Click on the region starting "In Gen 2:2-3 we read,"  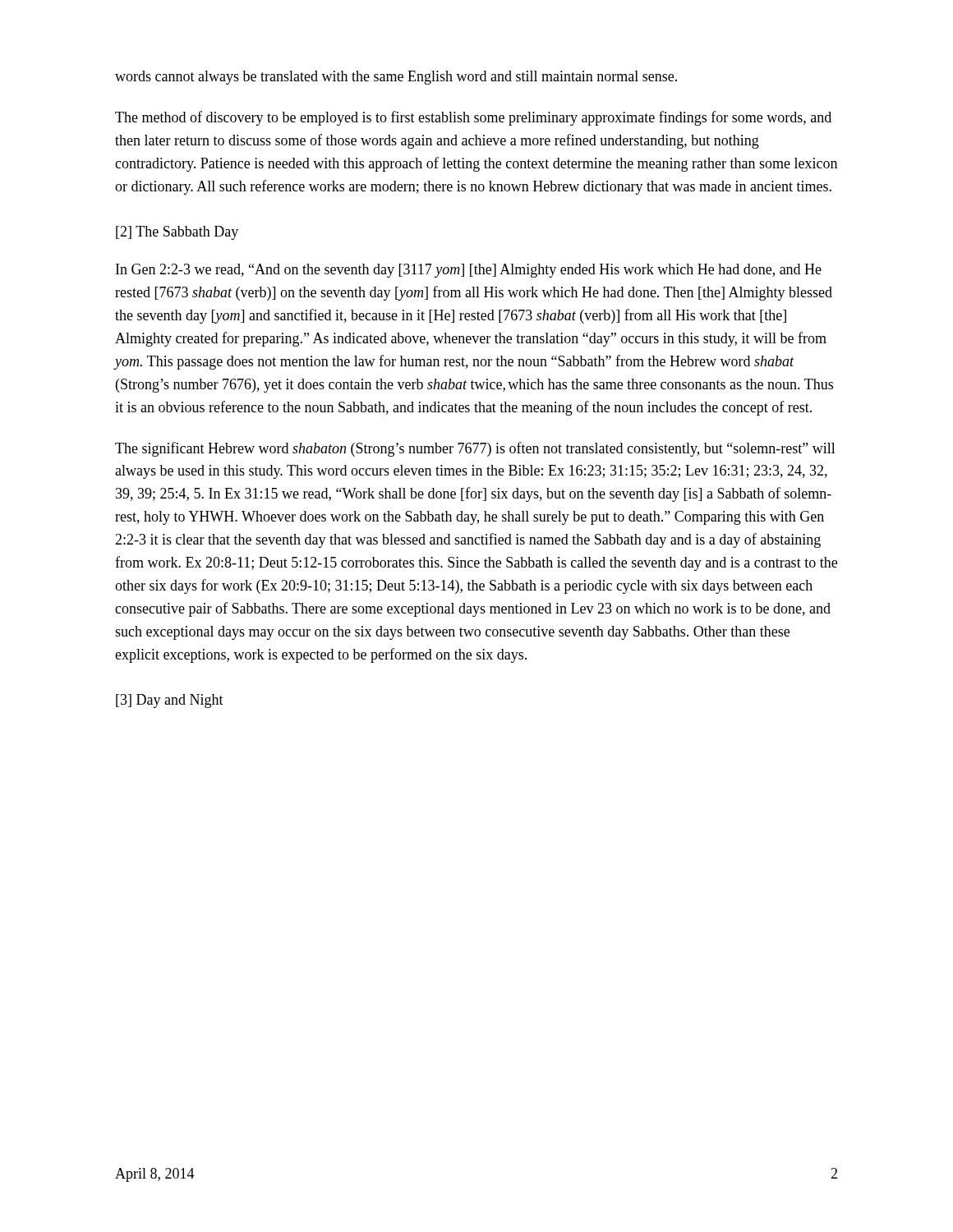tap(474, 338)
